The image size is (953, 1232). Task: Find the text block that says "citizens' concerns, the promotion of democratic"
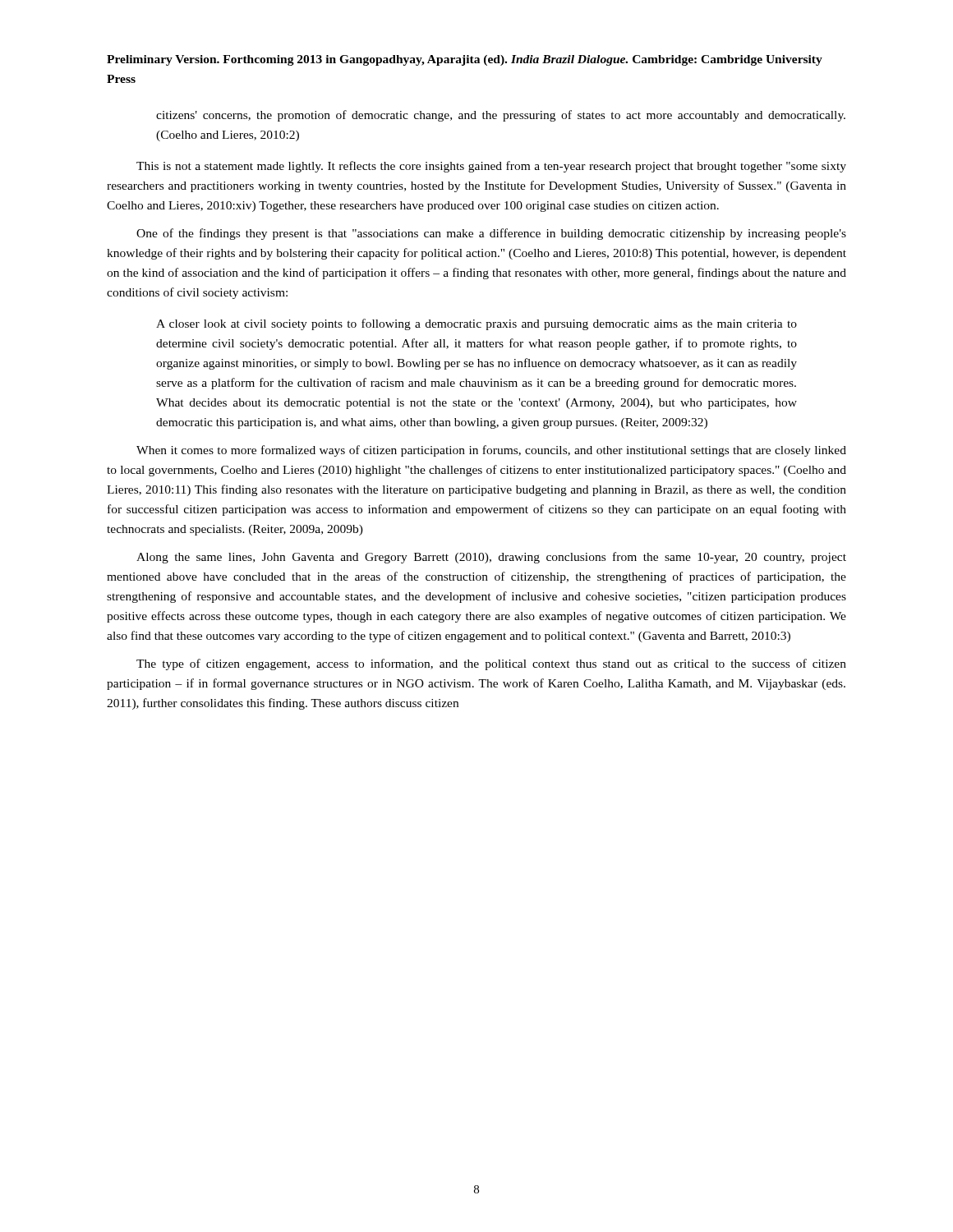point(501,124)
